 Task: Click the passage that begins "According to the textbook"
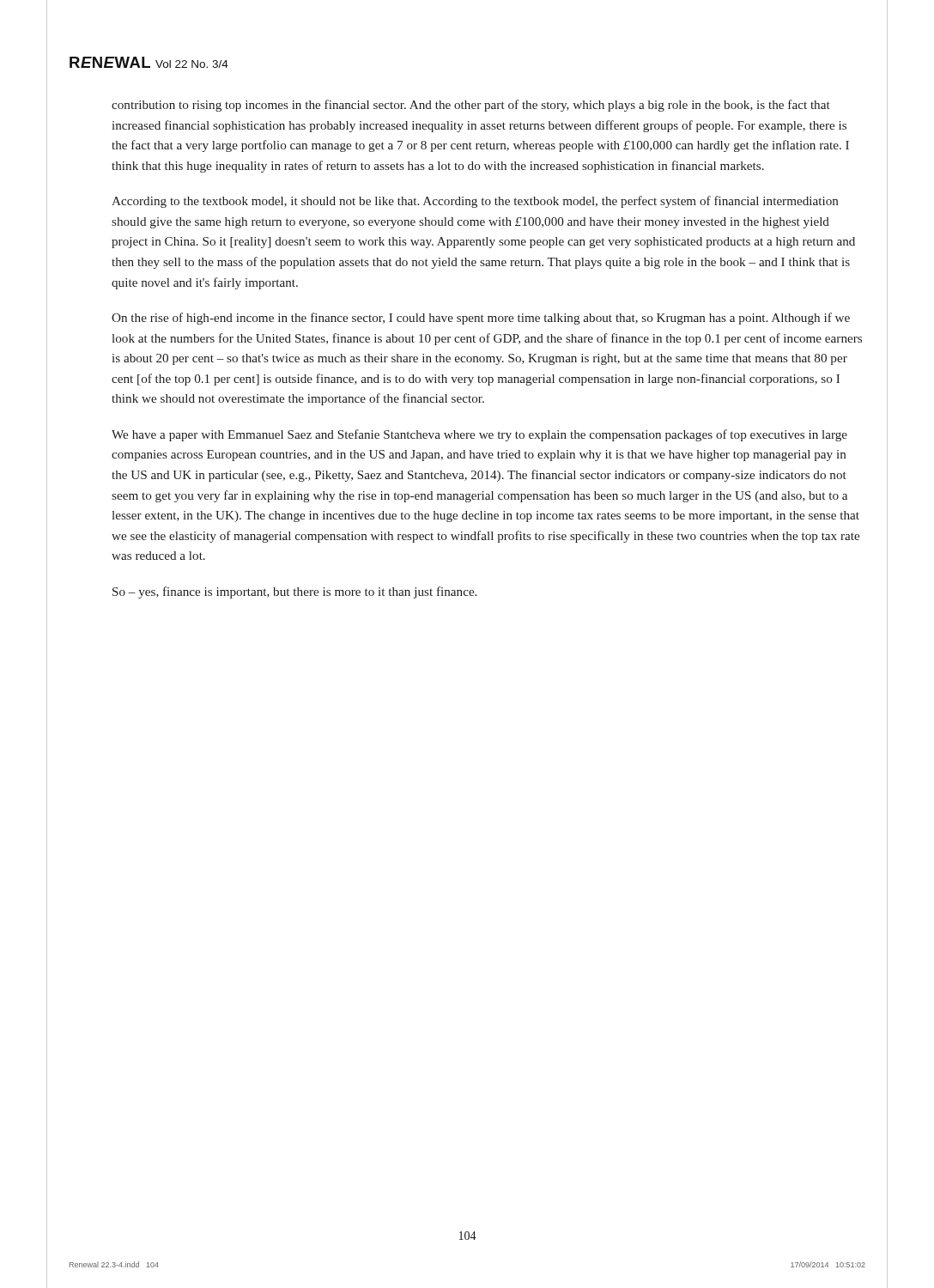[483, 241]
